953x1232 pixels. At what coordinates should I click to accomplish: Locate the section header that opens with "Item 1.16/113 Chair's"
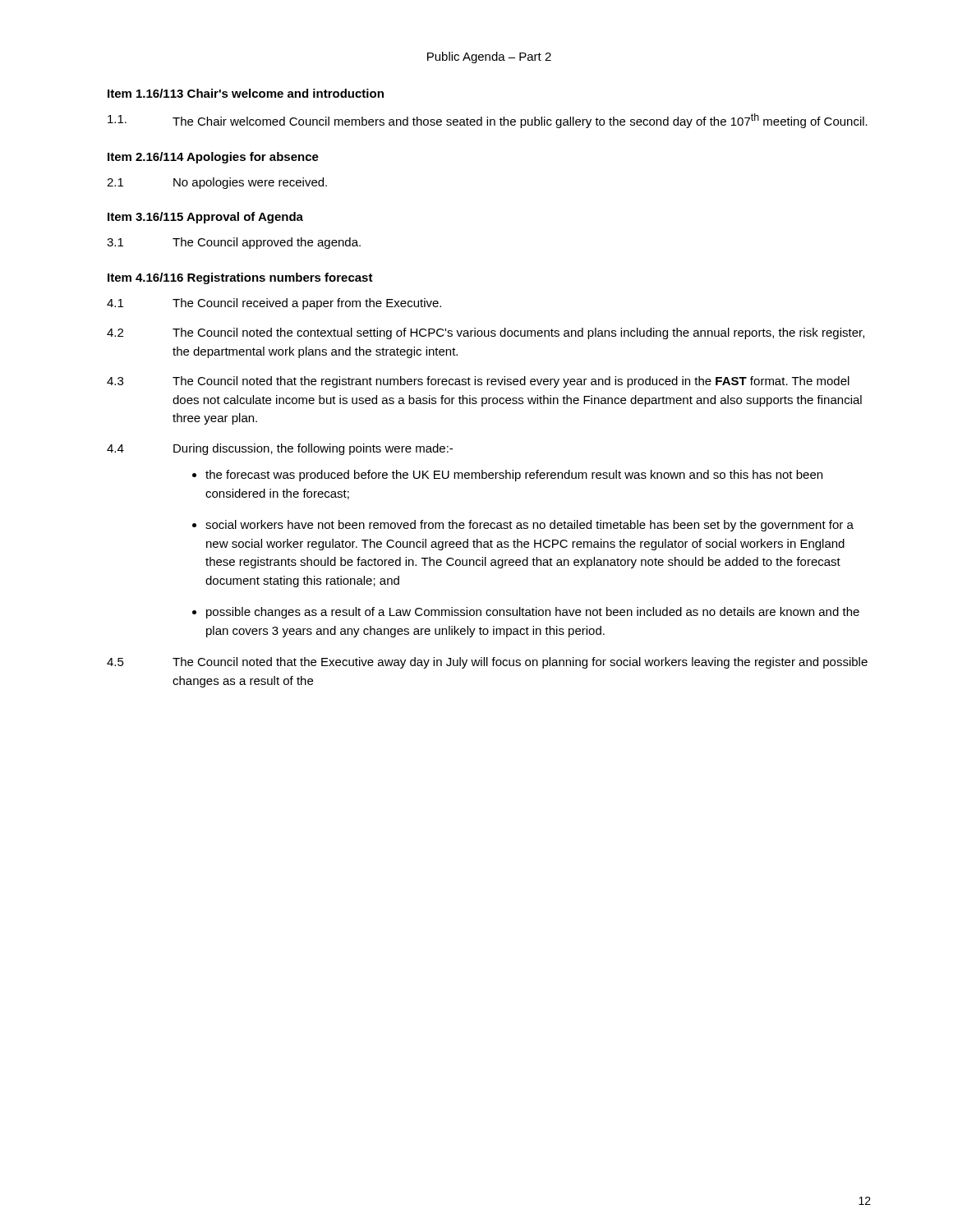[246, 93]
